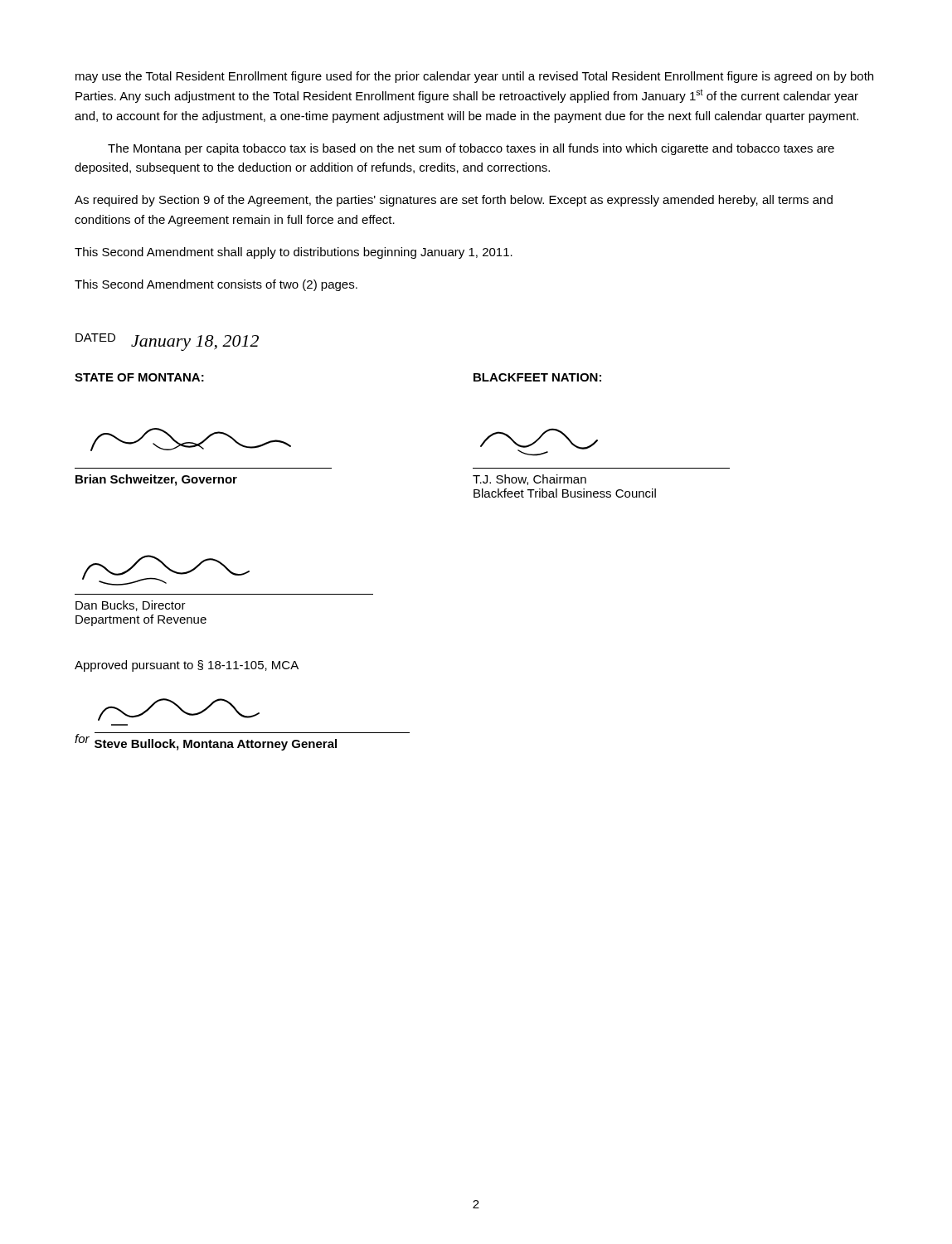This screenshot has width=952, height=1244.
Task: Locate the text starting "Brian Schweitzer, Governor"
Action: click(156, 479)
